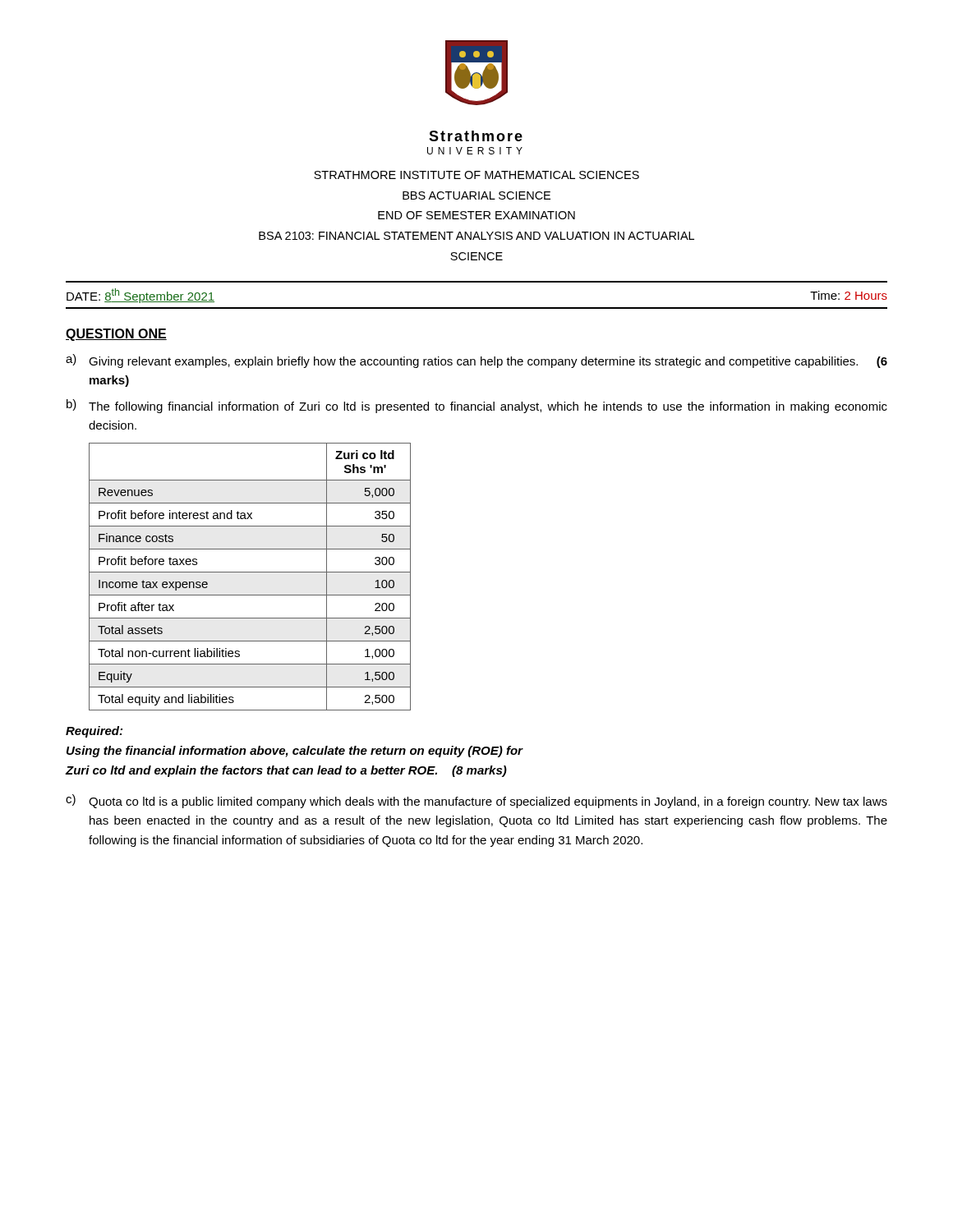The width and height of the screenshot is (953, 1232).
Task: Find the block on this page that starts "Using the financial information above, calculate the"
Action: click(x=294, y=760)
